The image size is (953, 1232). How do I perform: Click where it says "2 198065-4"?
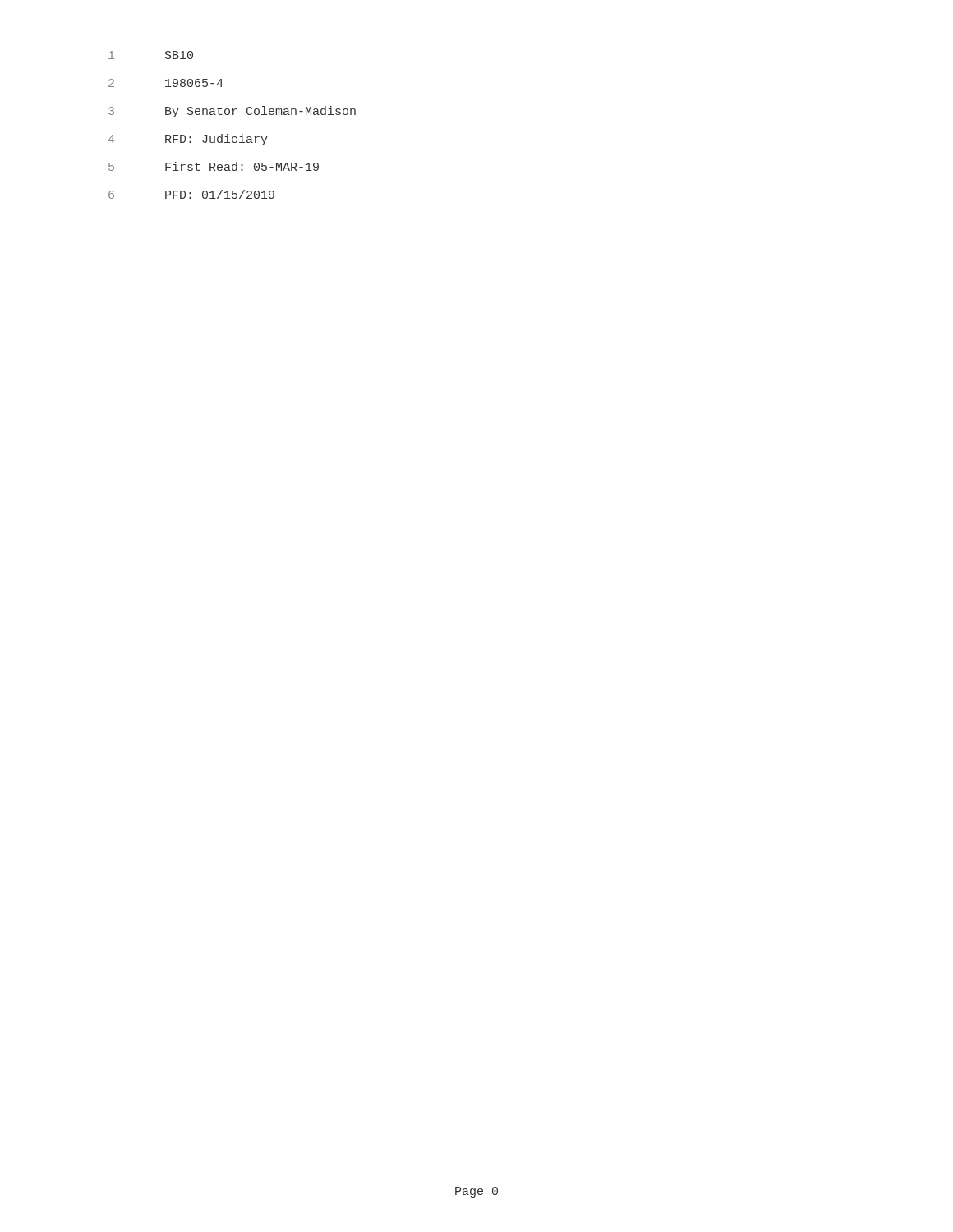166,83
